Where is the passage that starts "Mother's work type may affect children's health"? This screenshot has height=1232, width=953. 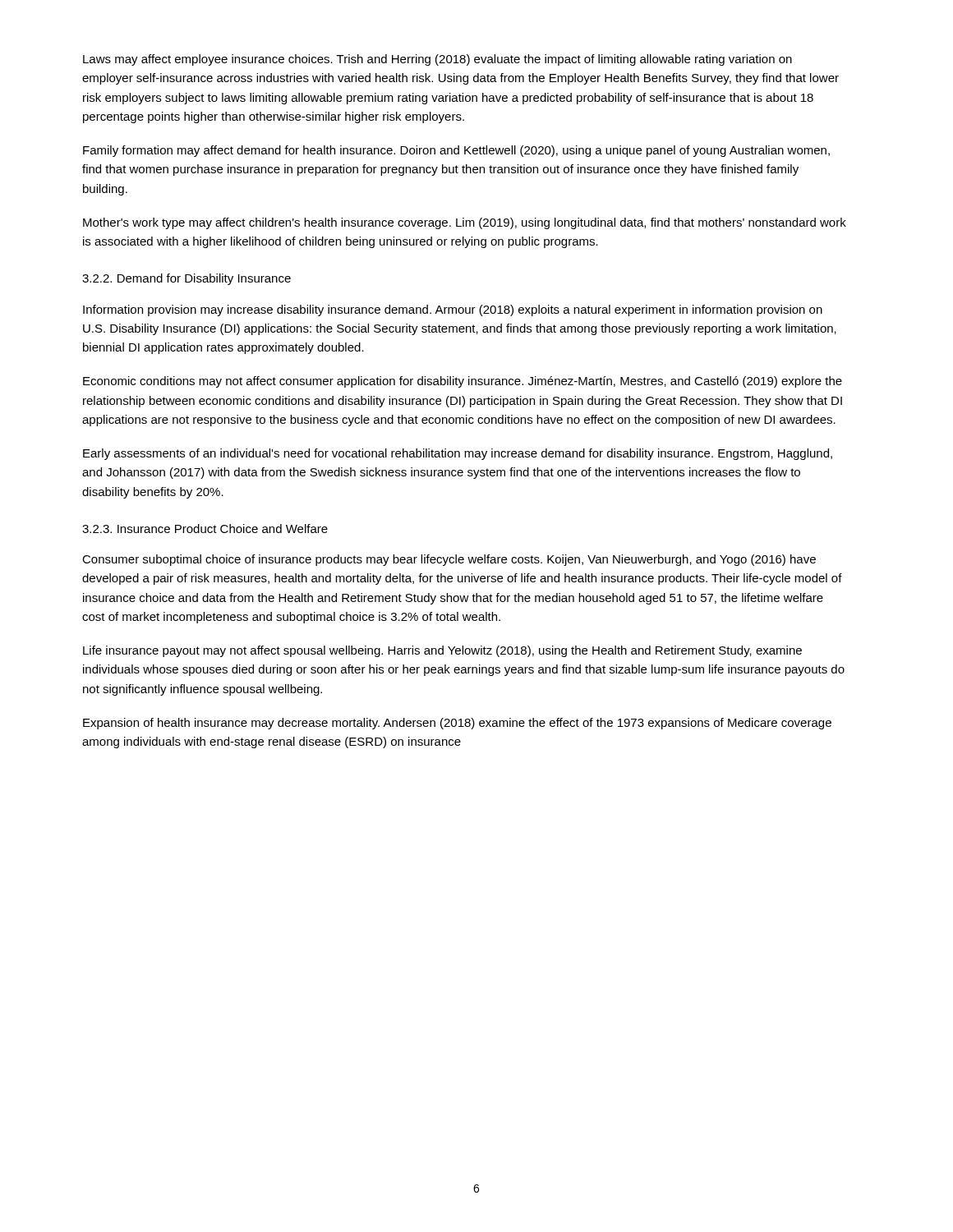[x=464, y=231]
